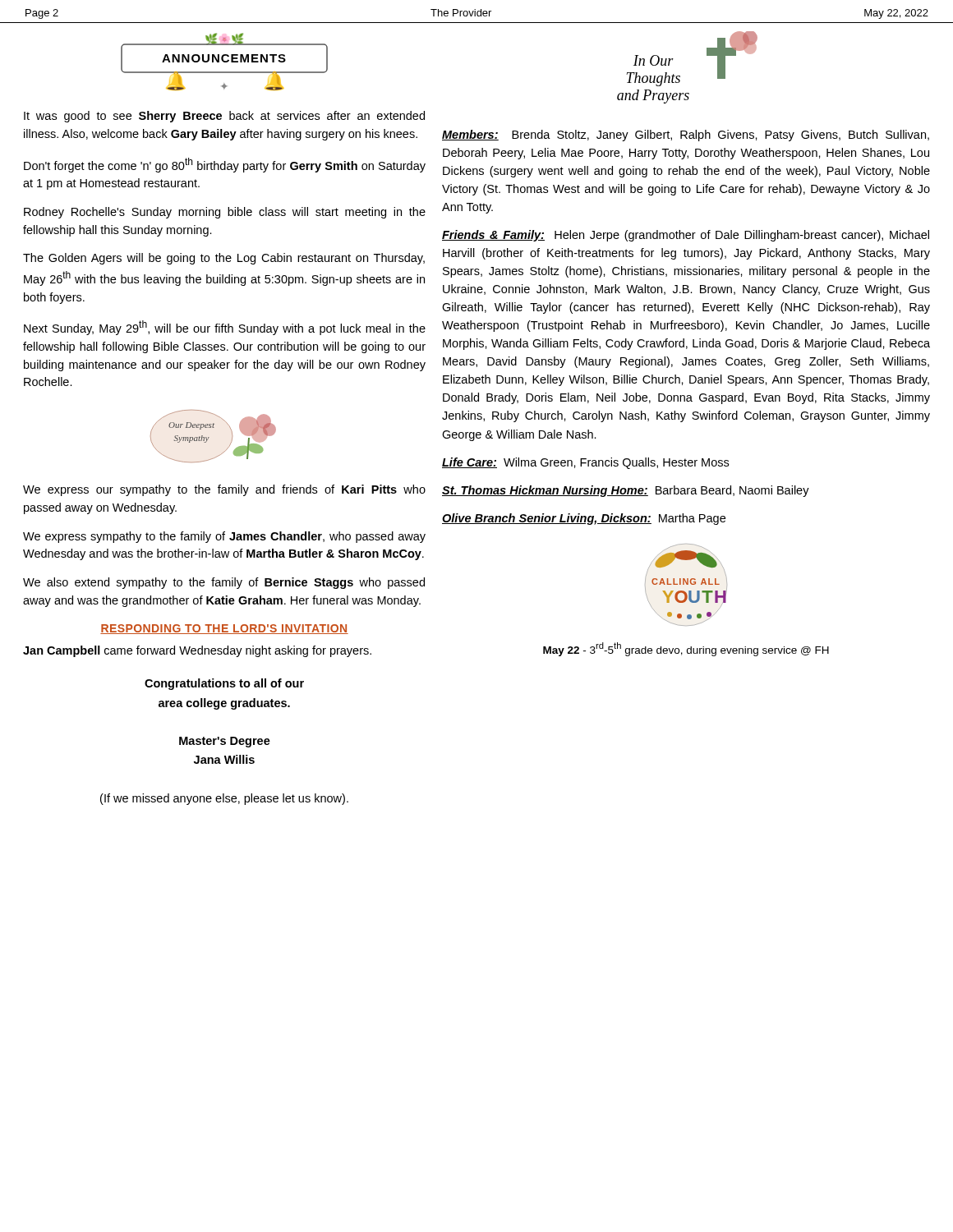Click on the text block starting "May 22 - 3rd-5th grade devo,"

pos(686,648)
